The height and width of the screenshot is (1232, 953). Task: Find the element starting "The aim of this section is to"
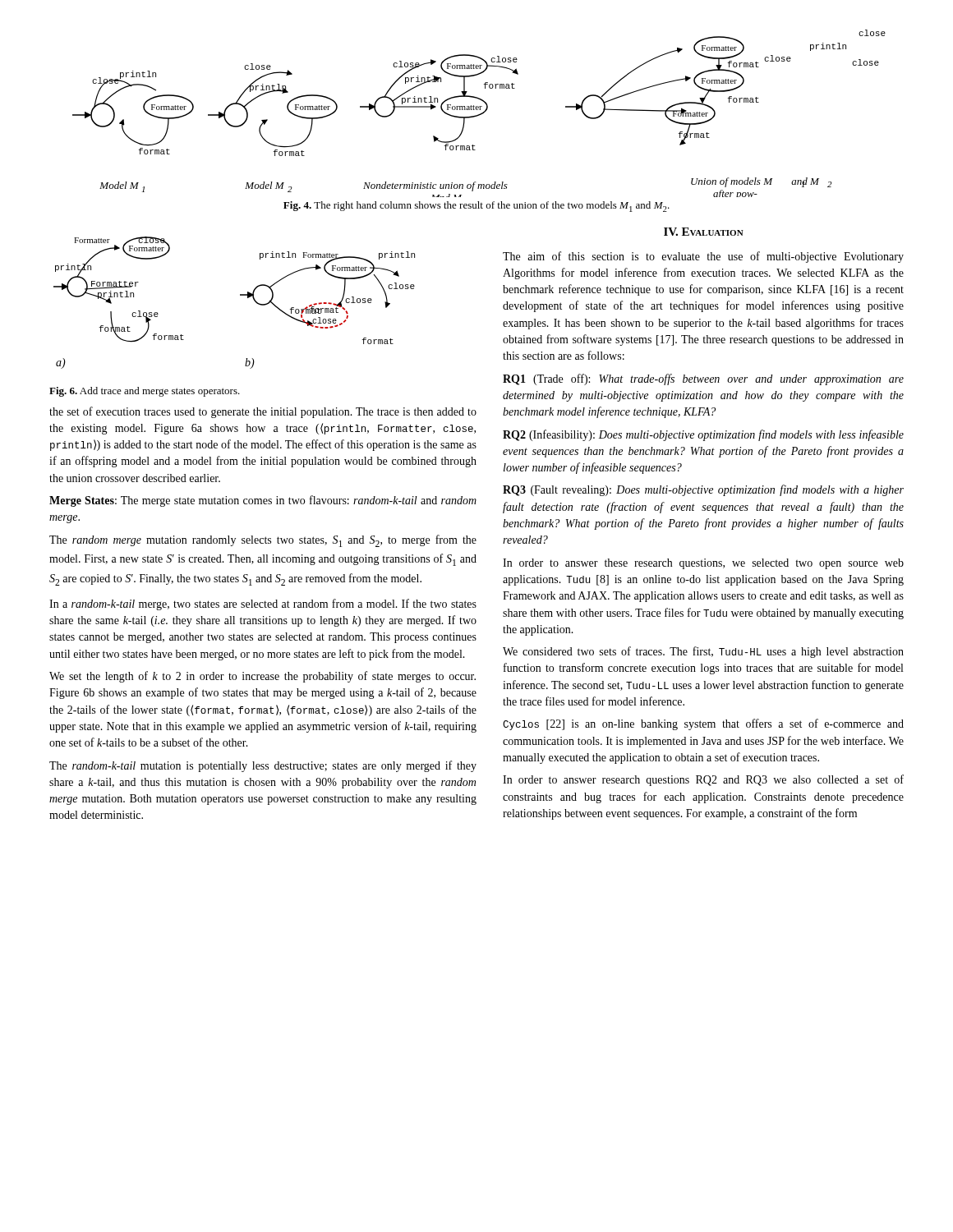click(703, 306)
